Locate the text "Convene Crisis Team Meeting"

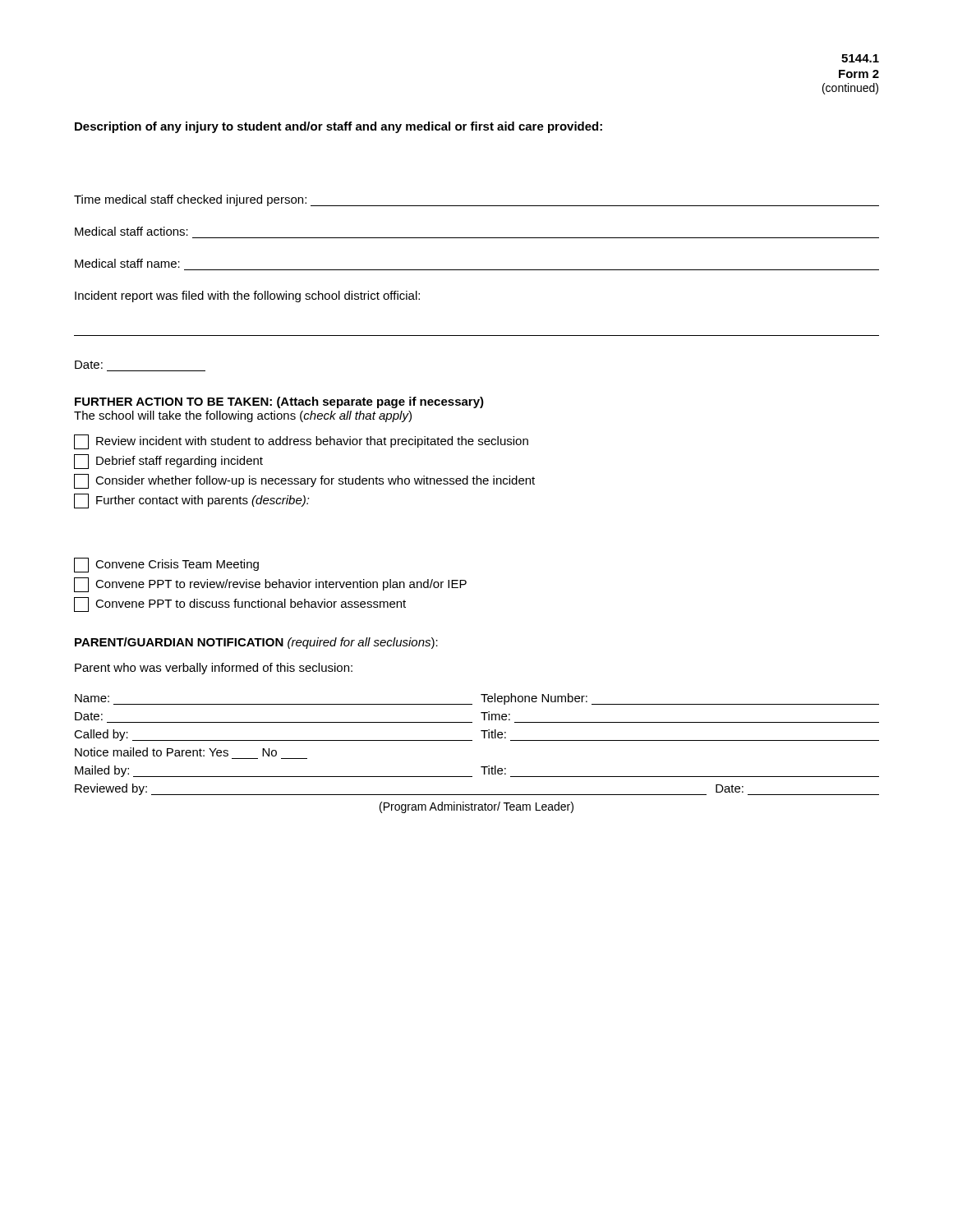[x=167, y=565]
